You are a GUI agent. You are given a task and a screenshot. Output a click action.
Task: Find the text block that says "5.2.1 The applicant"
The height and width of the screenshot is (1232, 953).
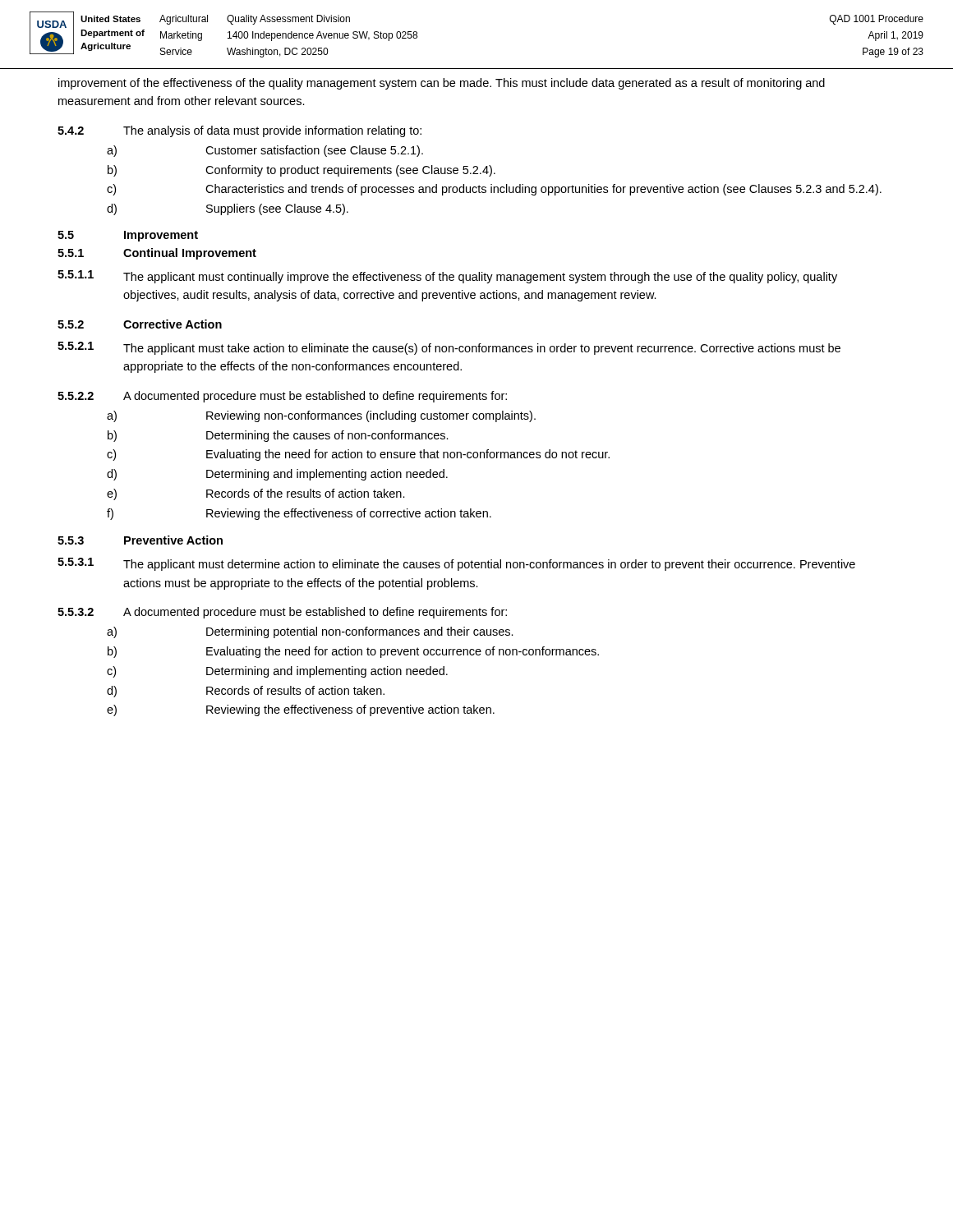[476, 358]
